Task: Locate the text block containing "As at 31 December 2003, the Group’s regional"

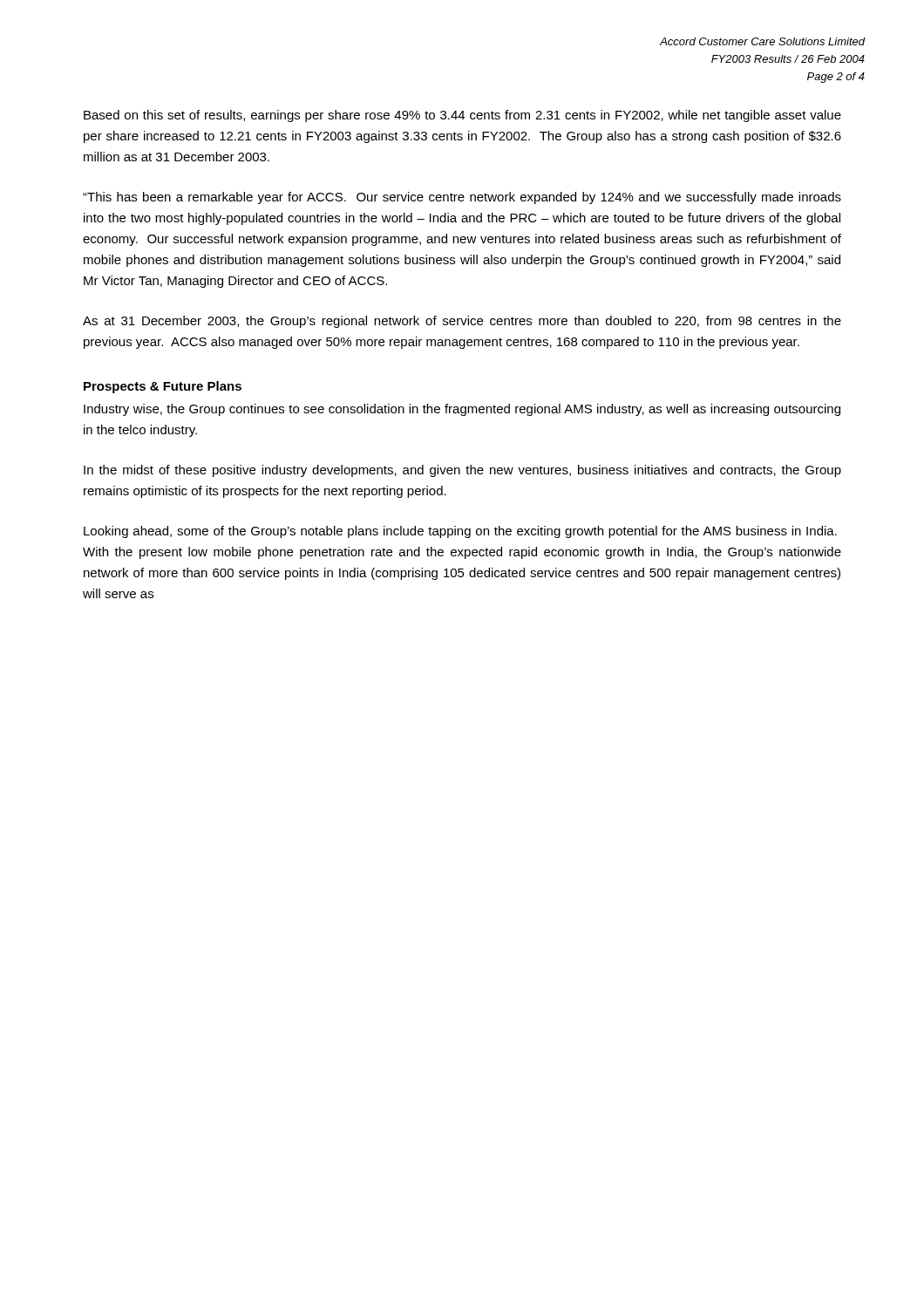Action: tap(462, 331)
